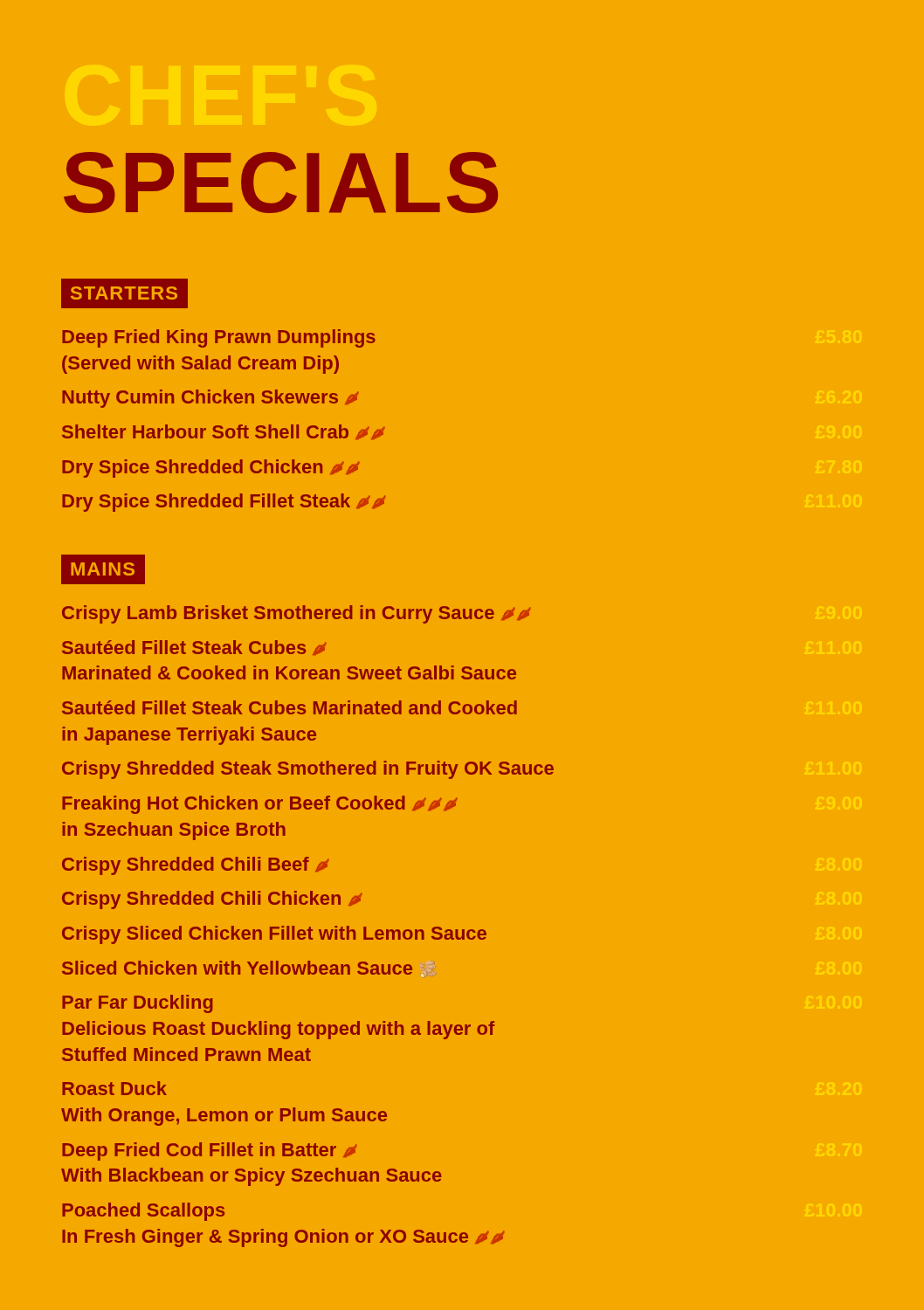
Task: Select the list item that reads "Sliced Chicken with Yellowbean Sauce 🫚 £8.00"
Action: (x=243, y=969)
